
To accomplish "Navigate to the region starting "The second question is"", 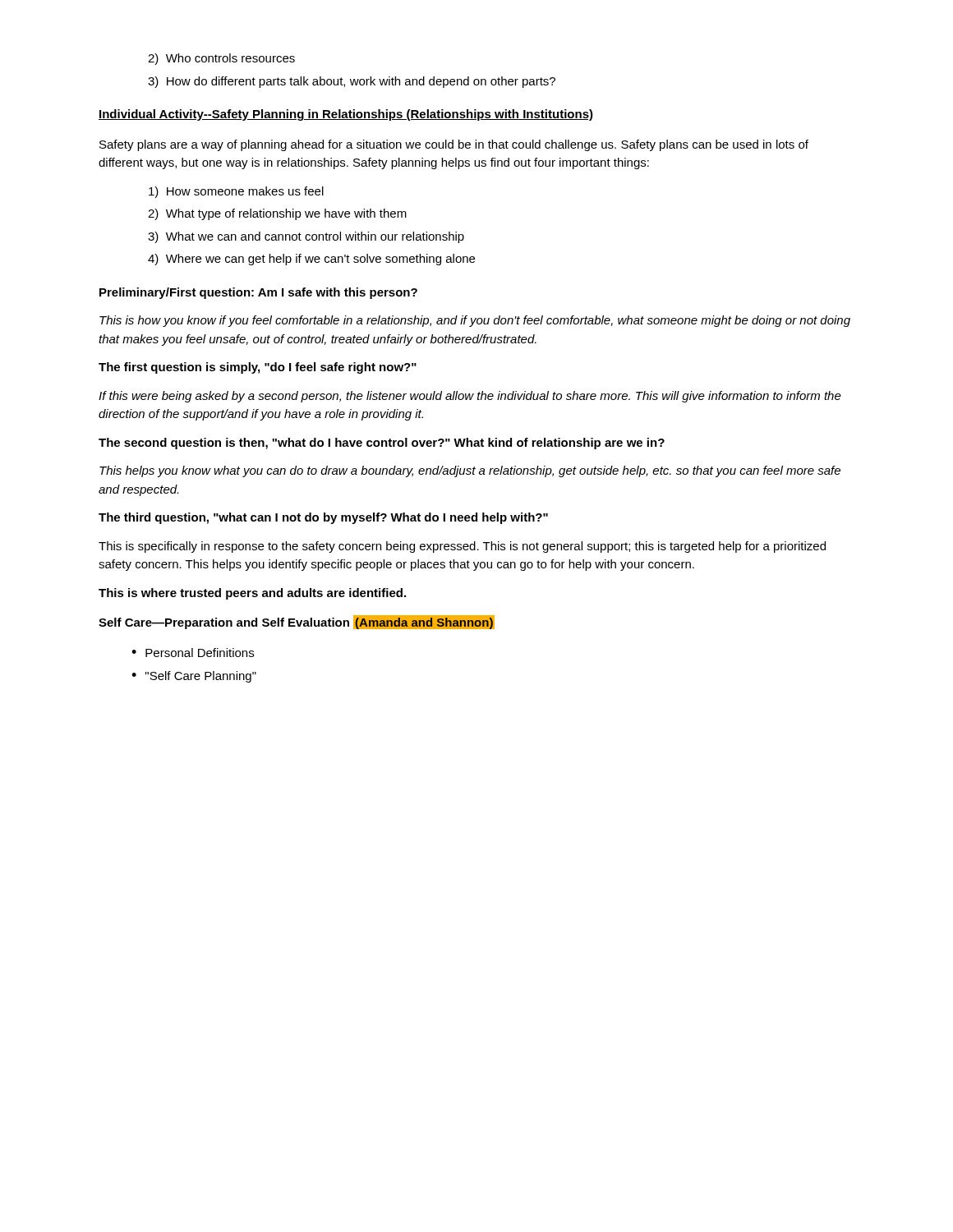I will tap(382, 442).
